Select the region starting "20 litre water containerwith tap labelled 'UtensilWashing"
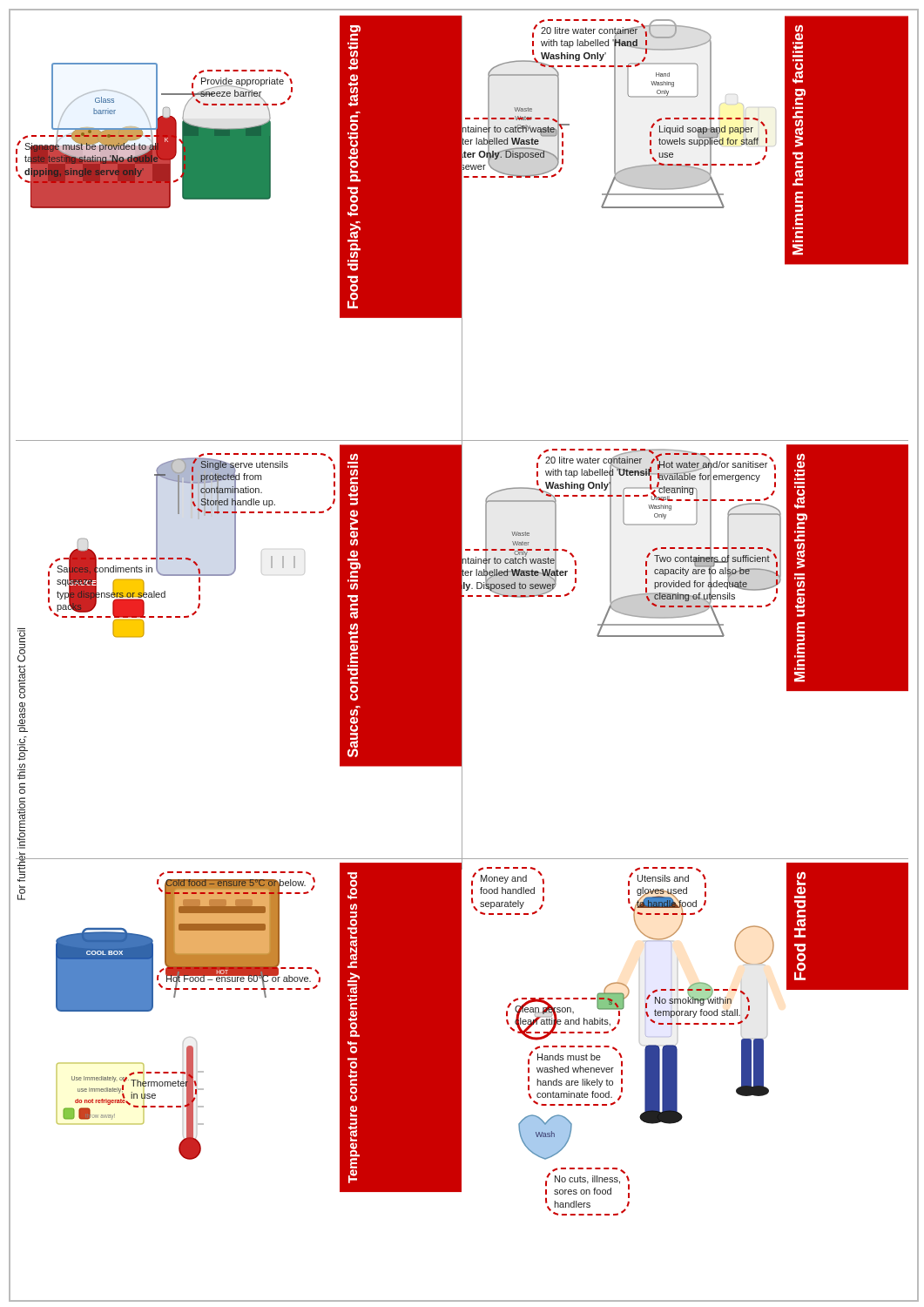Image resolution: width=924 pixels, height=1307 pixels. pyautogui.click(x=598, y=473)
